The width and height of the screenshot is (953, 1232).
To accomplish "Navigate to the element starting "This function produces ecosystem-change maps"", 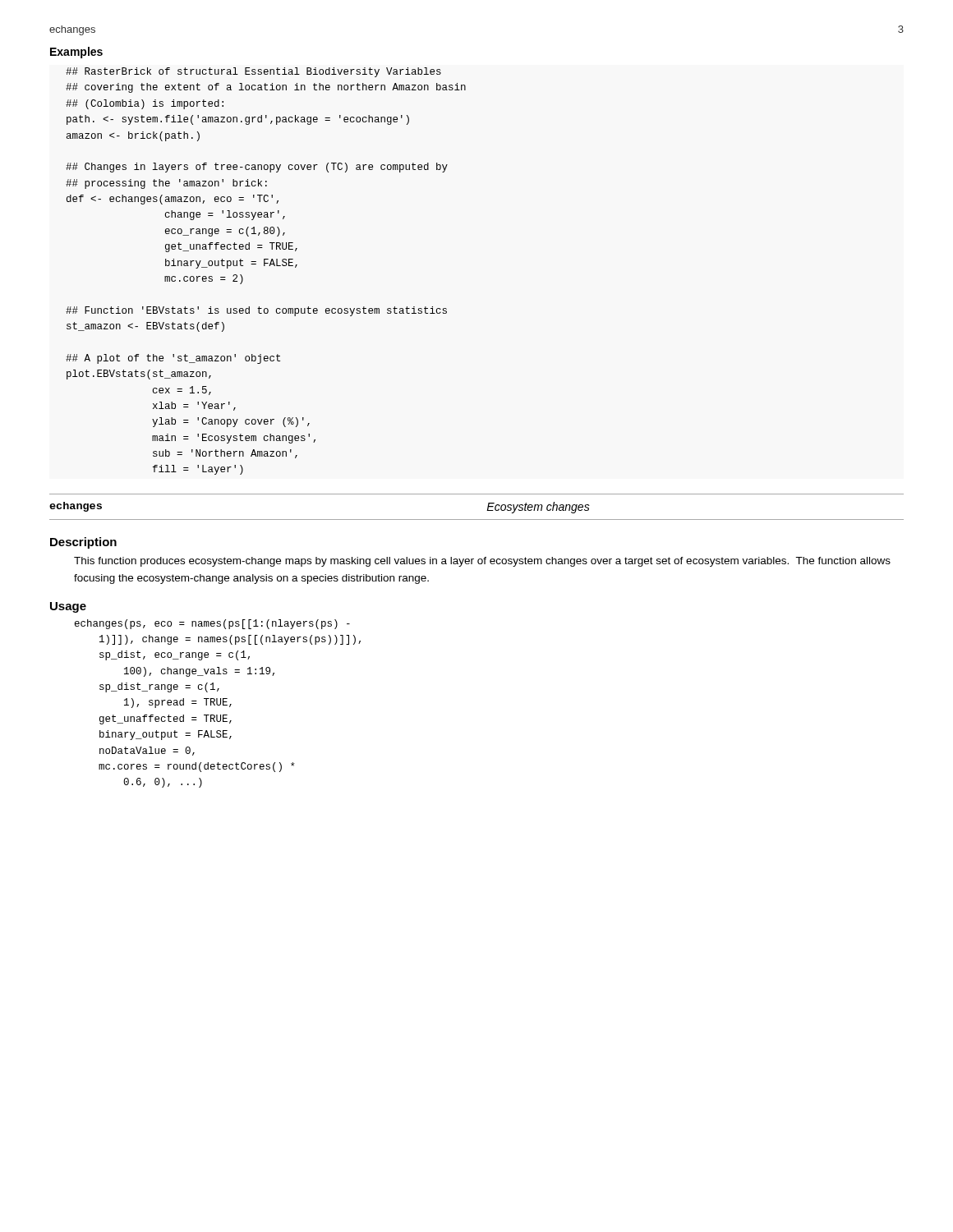I will pyautogui.click(x=482, y=569).
